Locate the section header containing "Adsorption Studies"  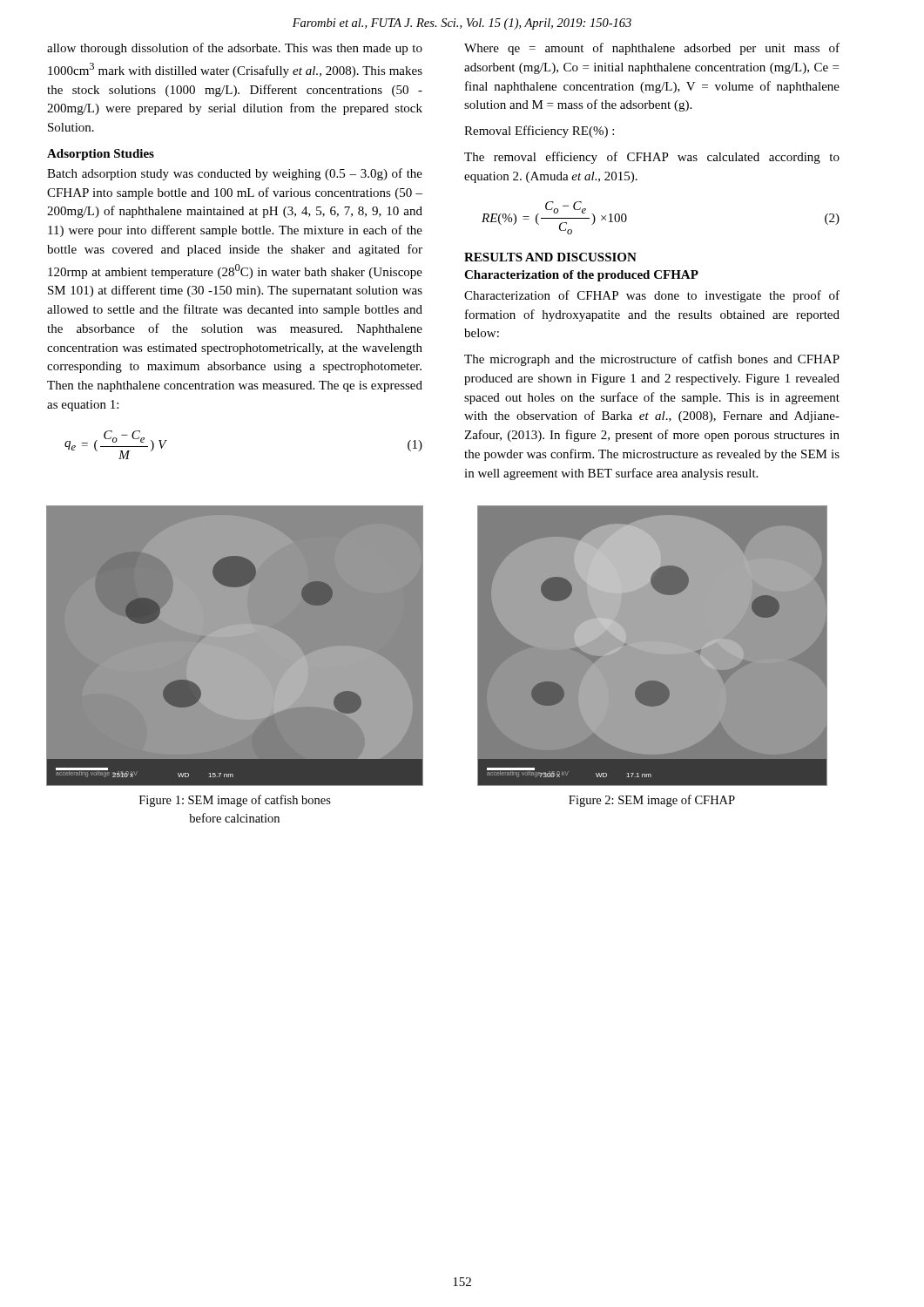click(101, 153)
